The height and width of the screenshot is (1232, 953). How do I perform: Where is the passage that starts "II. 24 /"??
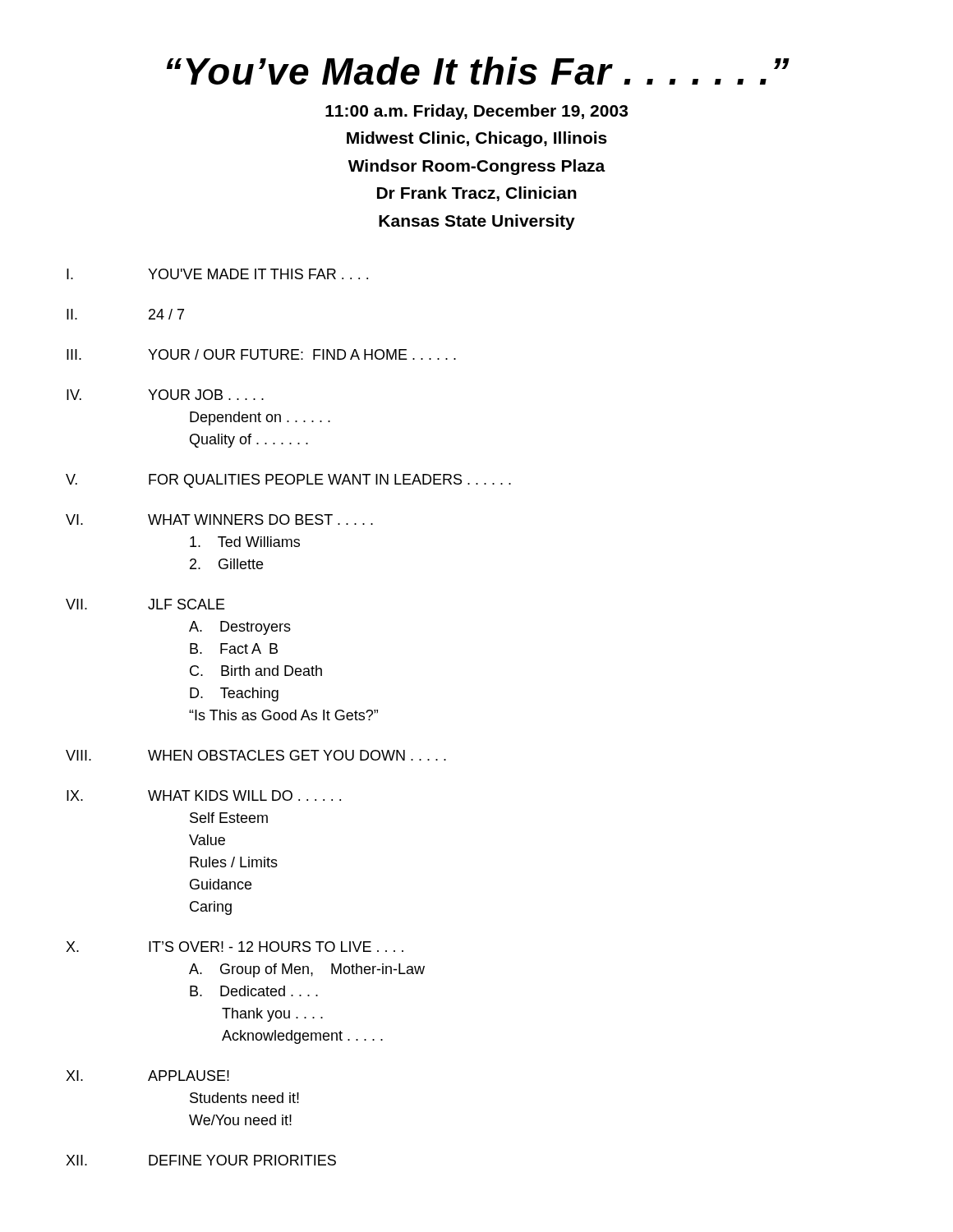coord(72,314)
